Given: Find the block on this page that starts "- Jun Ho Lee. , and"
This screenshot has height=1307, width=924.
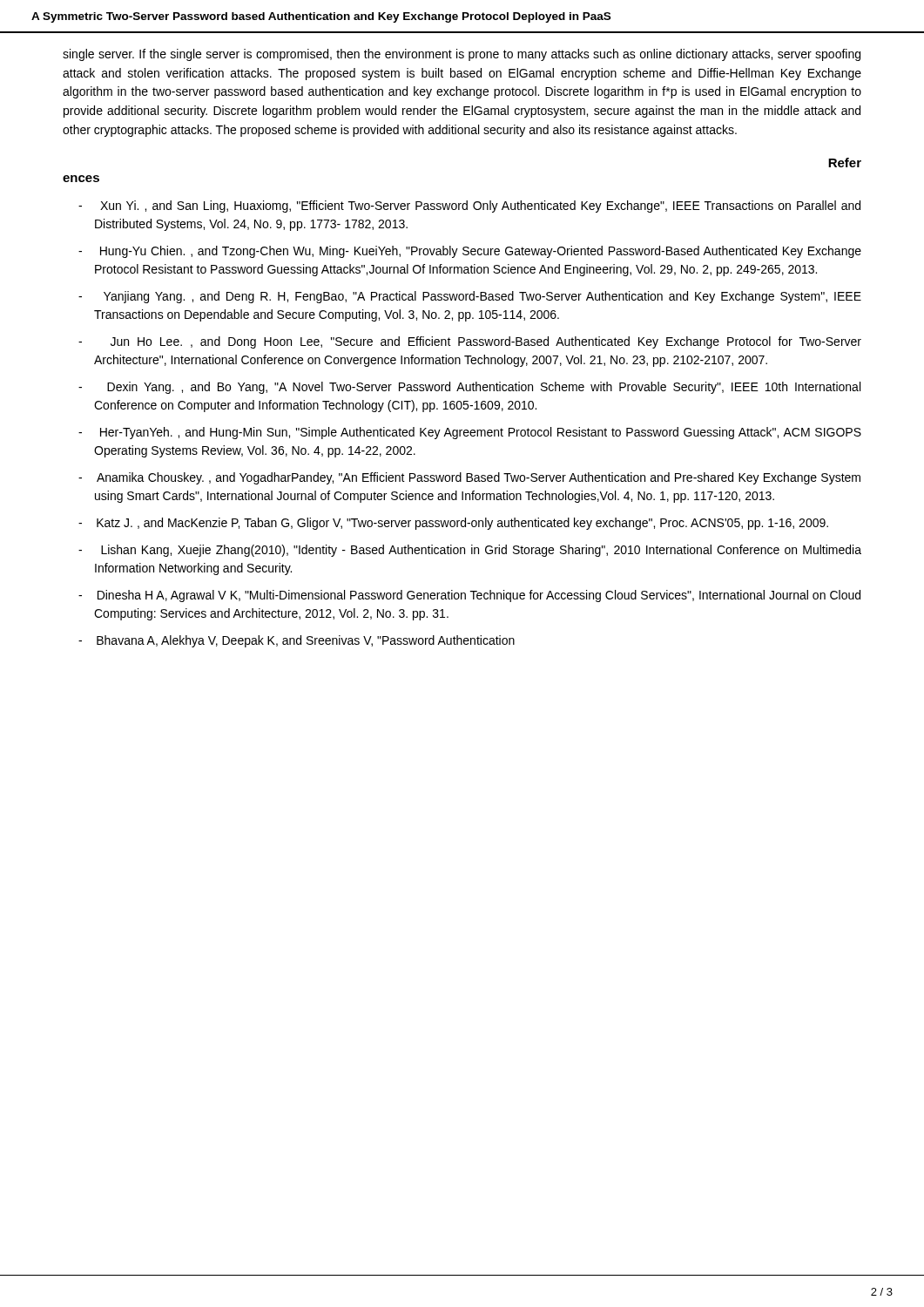Looking at the screenshot, I should click(x=470, y=351).
